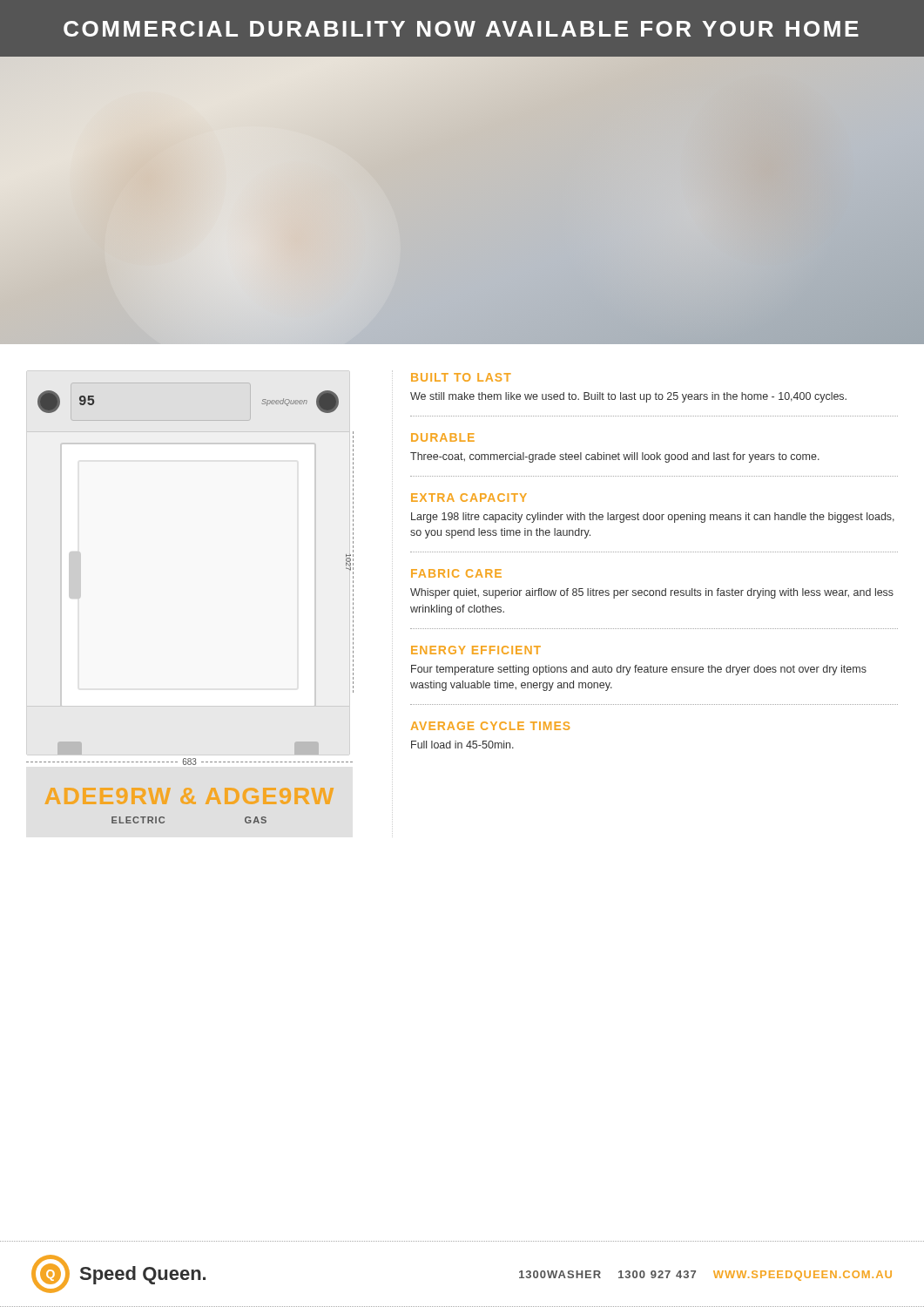Click on the text block containing "Four temperature setting options"

(638, 677)
